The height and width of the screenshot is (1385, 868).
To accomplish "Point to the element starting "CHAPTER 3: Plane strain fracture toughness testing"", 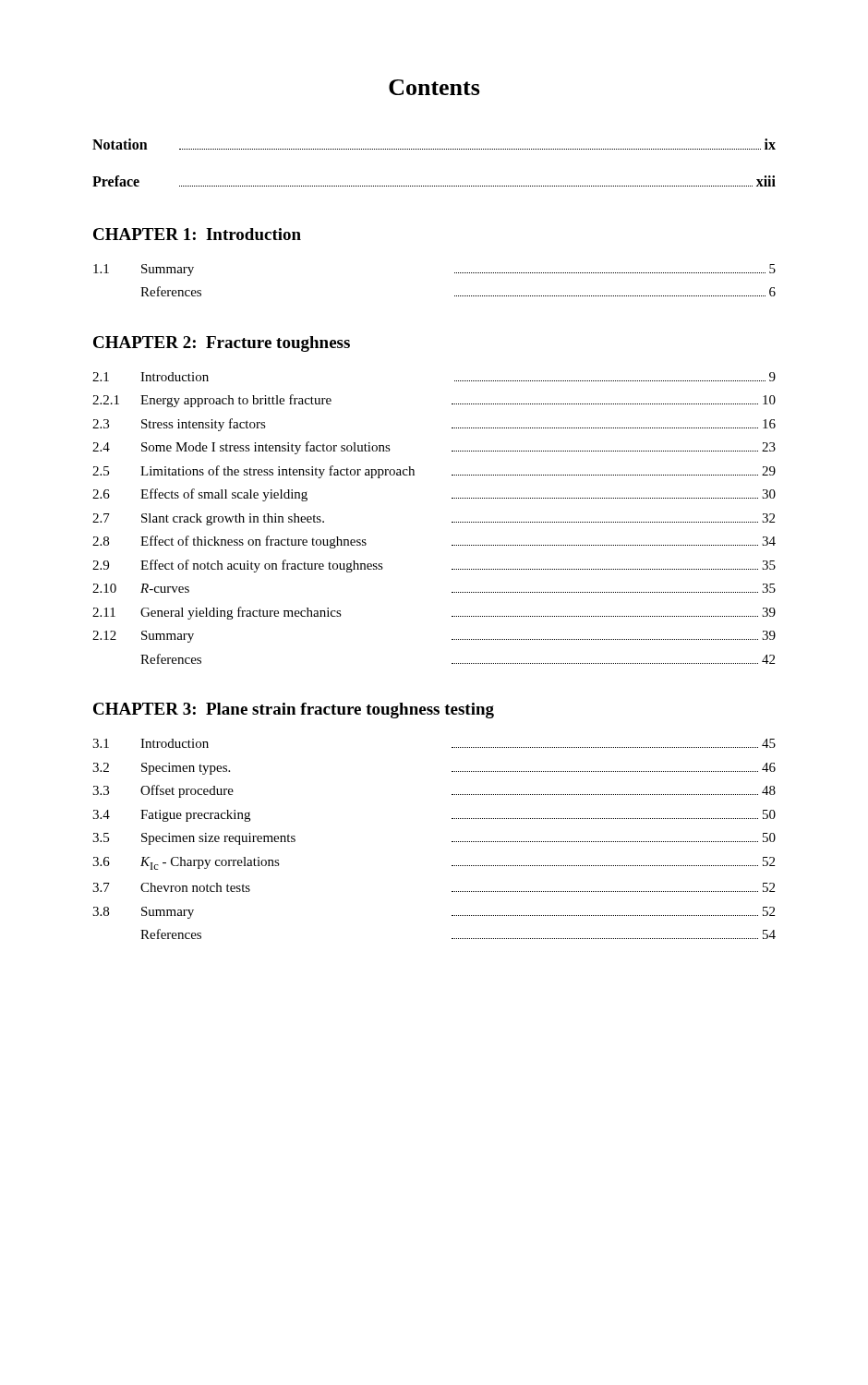I will click(293, 709).
